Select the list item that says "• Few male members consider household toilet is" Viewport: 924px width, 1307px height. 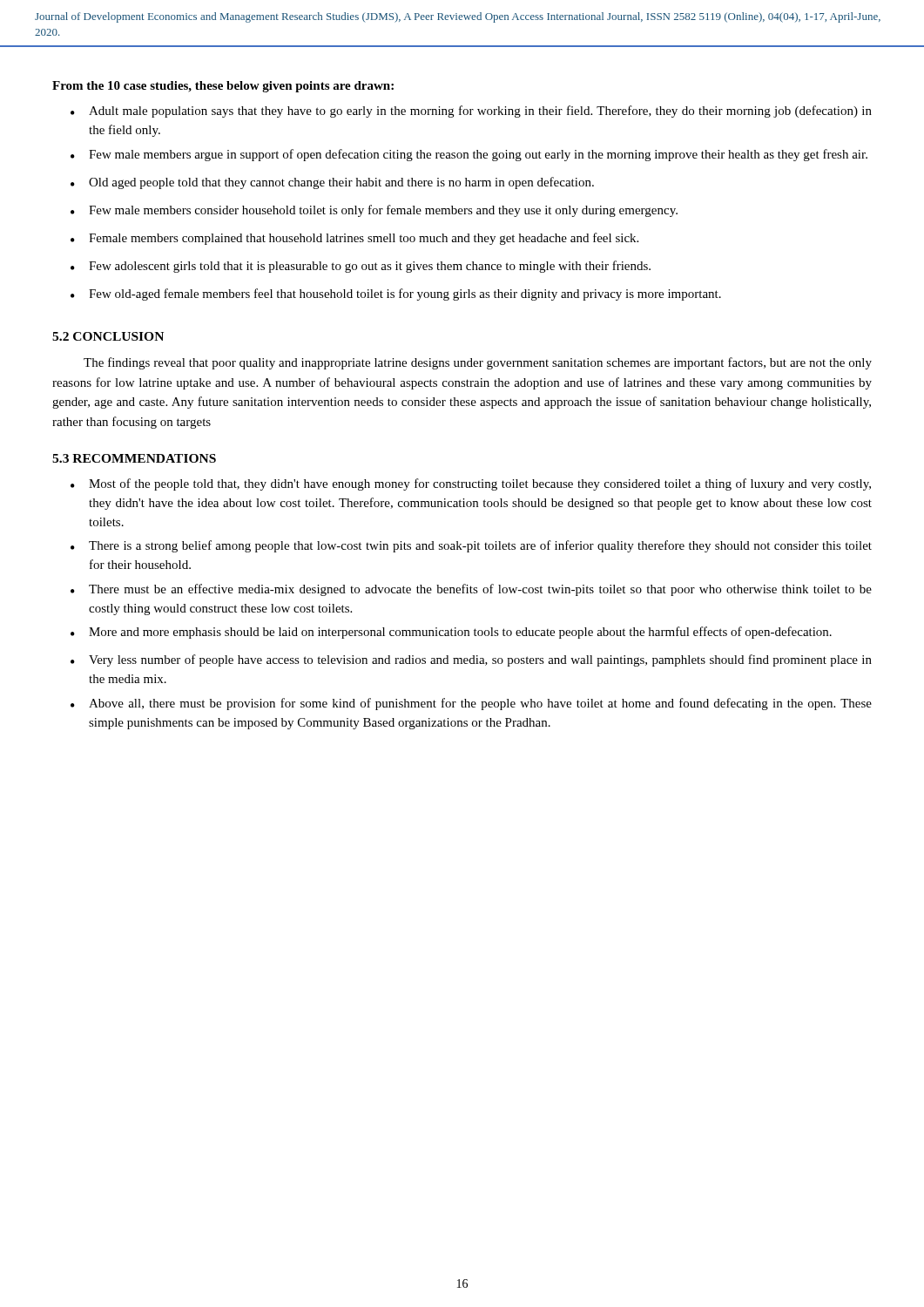[x=471, y=212]
